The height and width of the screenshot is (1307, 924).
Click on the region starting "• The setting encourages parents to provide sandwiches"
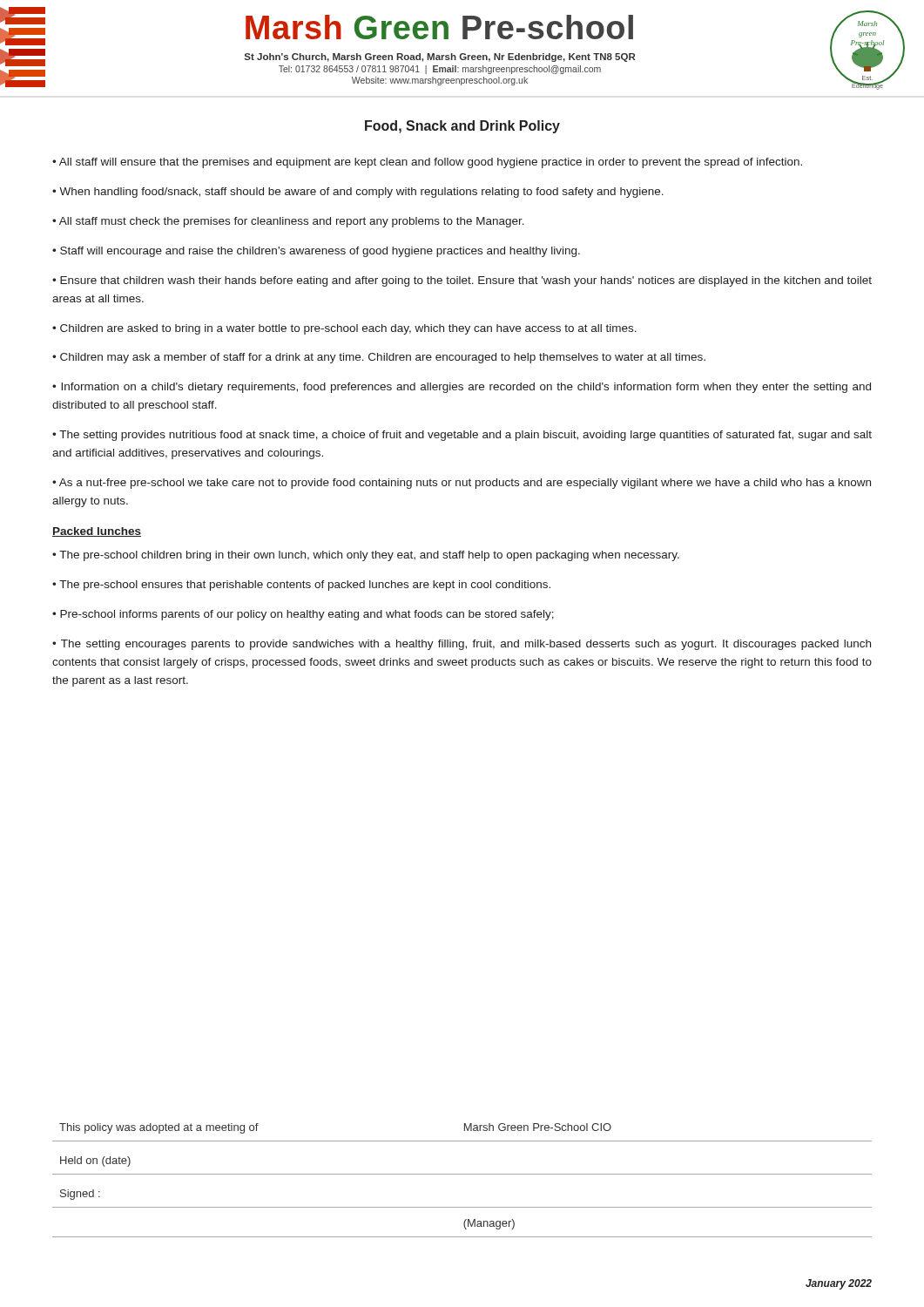pyautogui.click(x=462, y=661)
